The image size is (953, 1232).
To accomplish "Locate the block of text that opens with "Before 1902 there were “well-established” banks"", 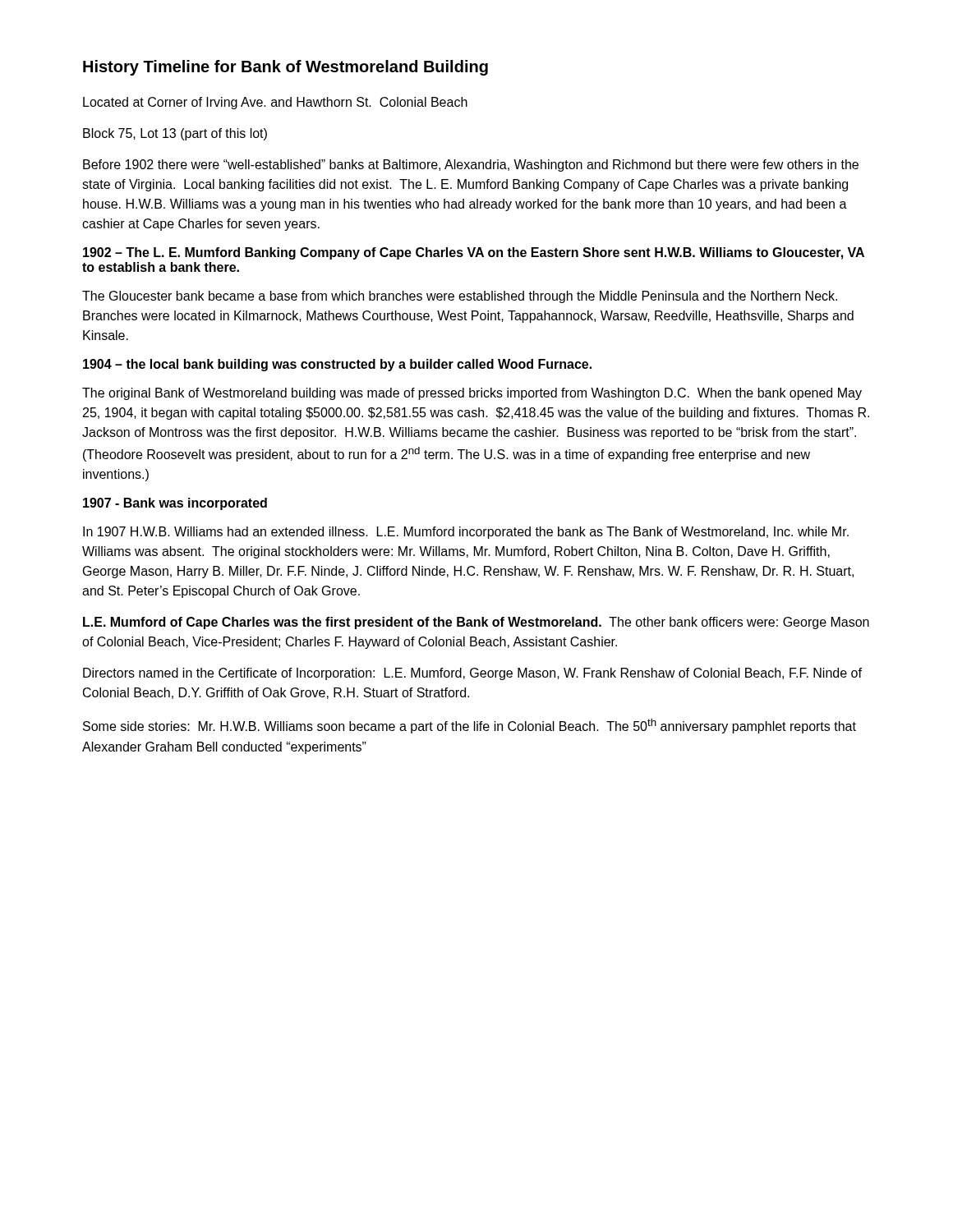I will coord(471,194).
